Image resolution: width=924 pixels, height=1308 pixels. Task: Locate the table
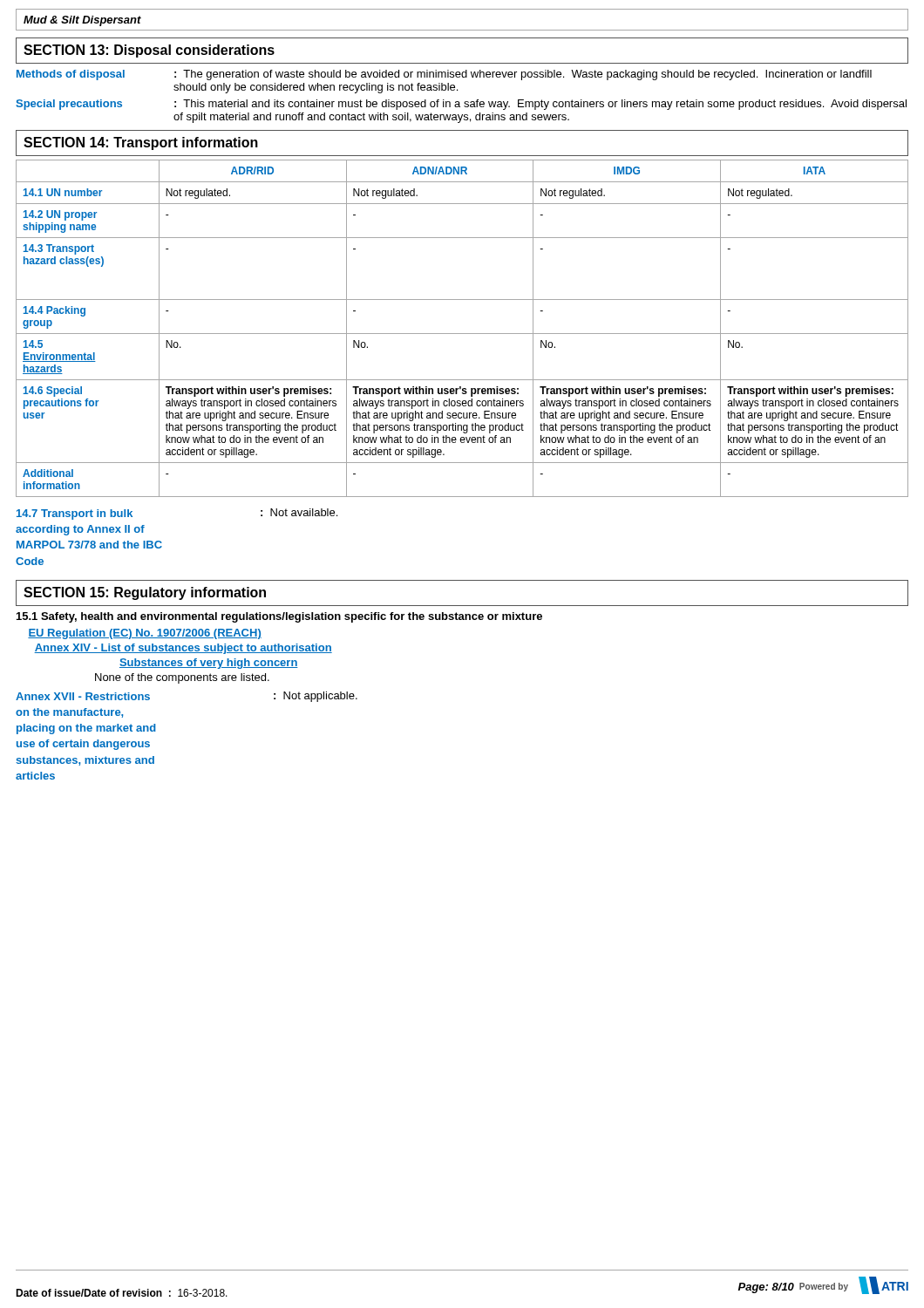click(x=462, y=328)
